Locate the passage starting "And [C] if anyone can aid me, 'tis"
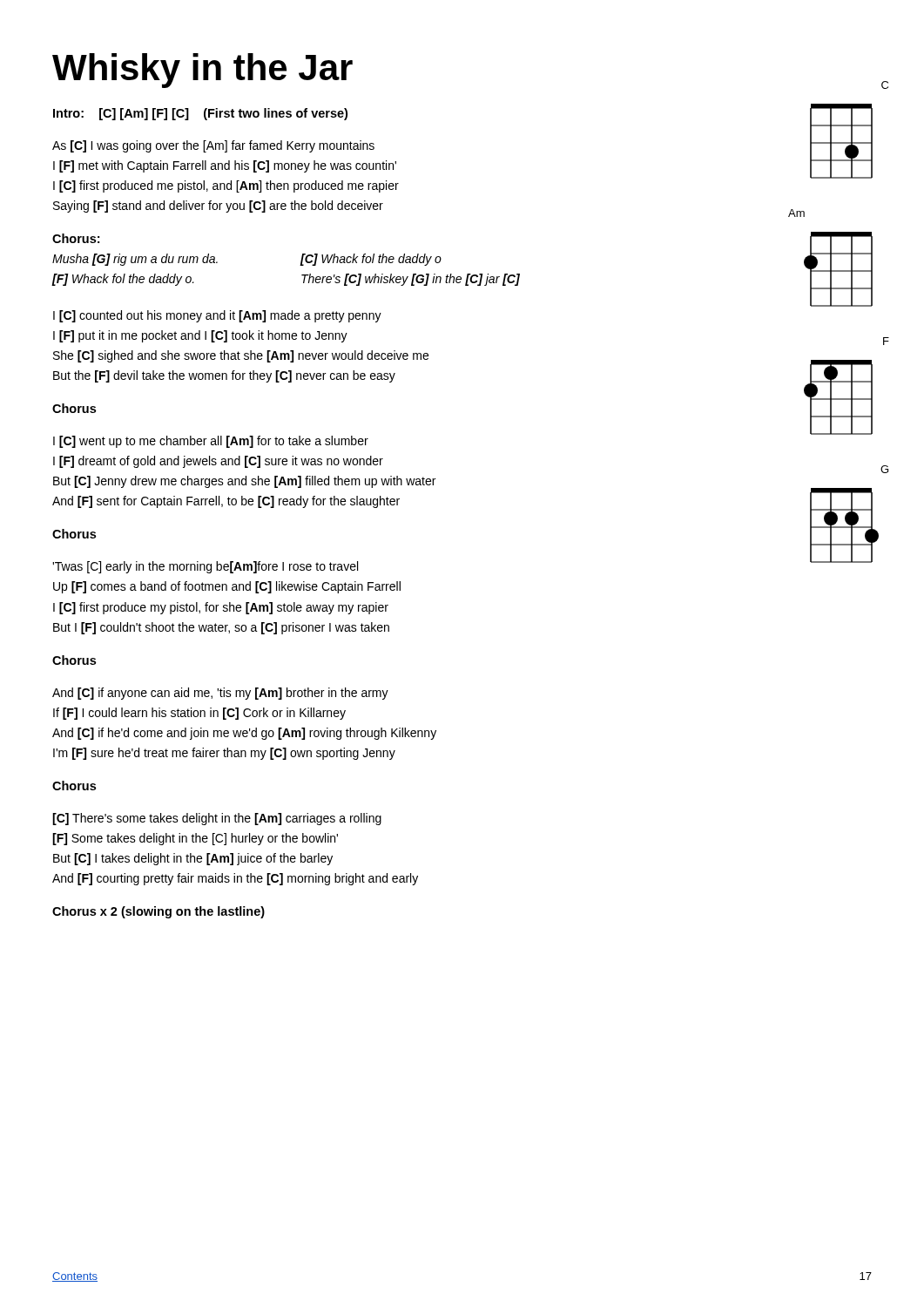The height and width of the screenshot is (1307, 924). tap(244, 723)
